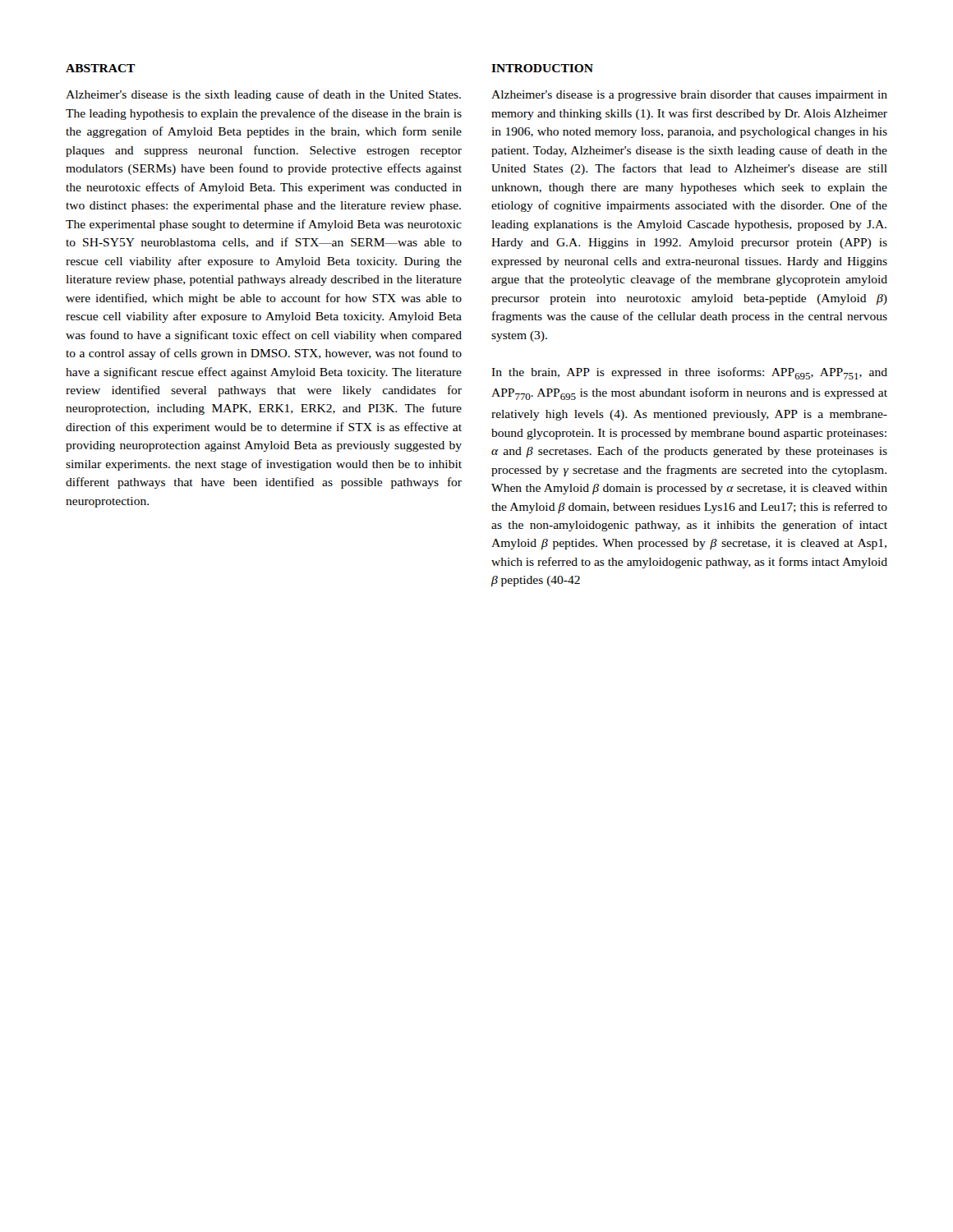953x1232 pixels.
Task: Find the block starting "Alzheimer's disease is the"
Action: pos(264,298)
